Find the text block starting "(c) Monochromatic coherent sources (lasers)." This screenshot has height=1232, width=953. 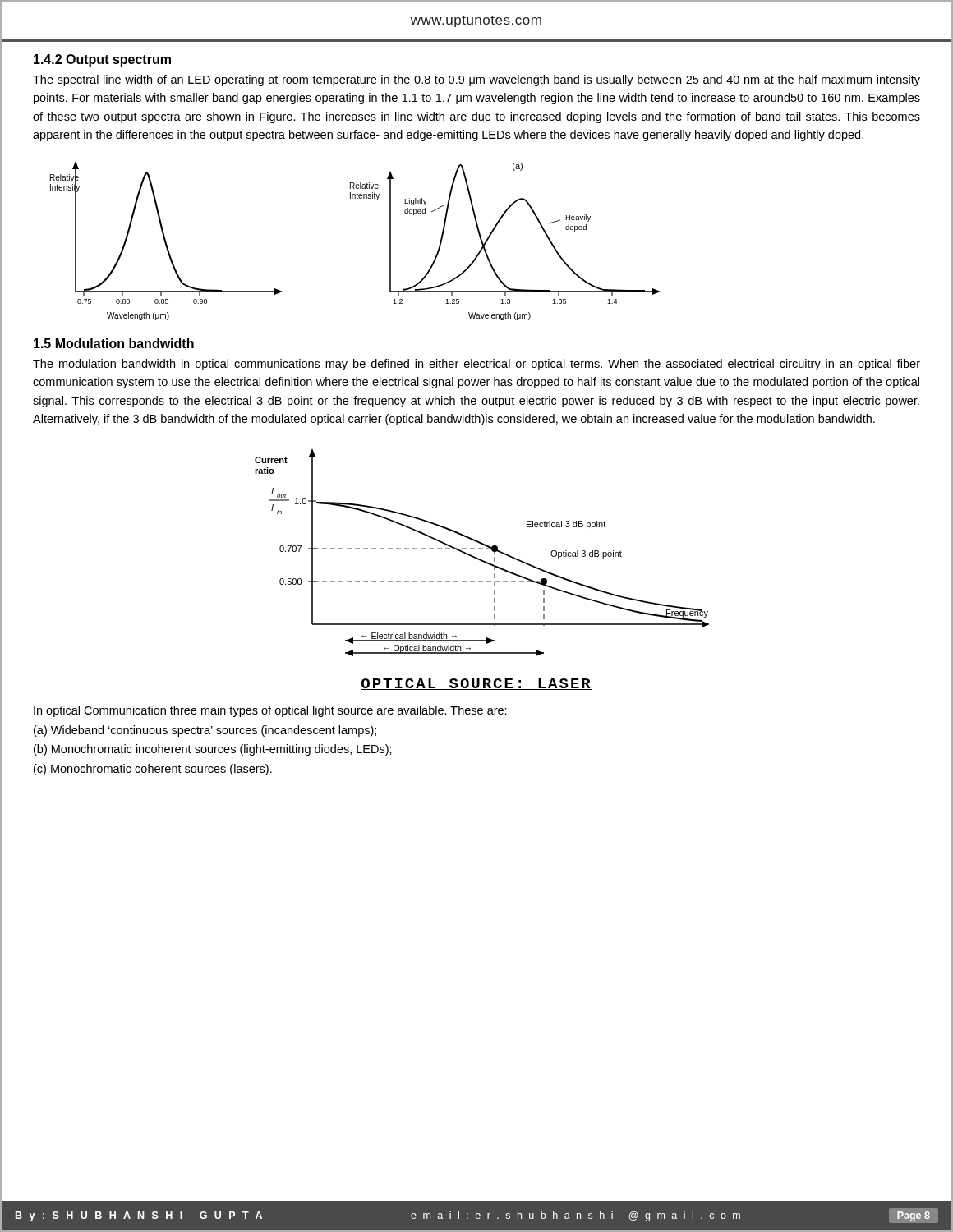point(153,768)
